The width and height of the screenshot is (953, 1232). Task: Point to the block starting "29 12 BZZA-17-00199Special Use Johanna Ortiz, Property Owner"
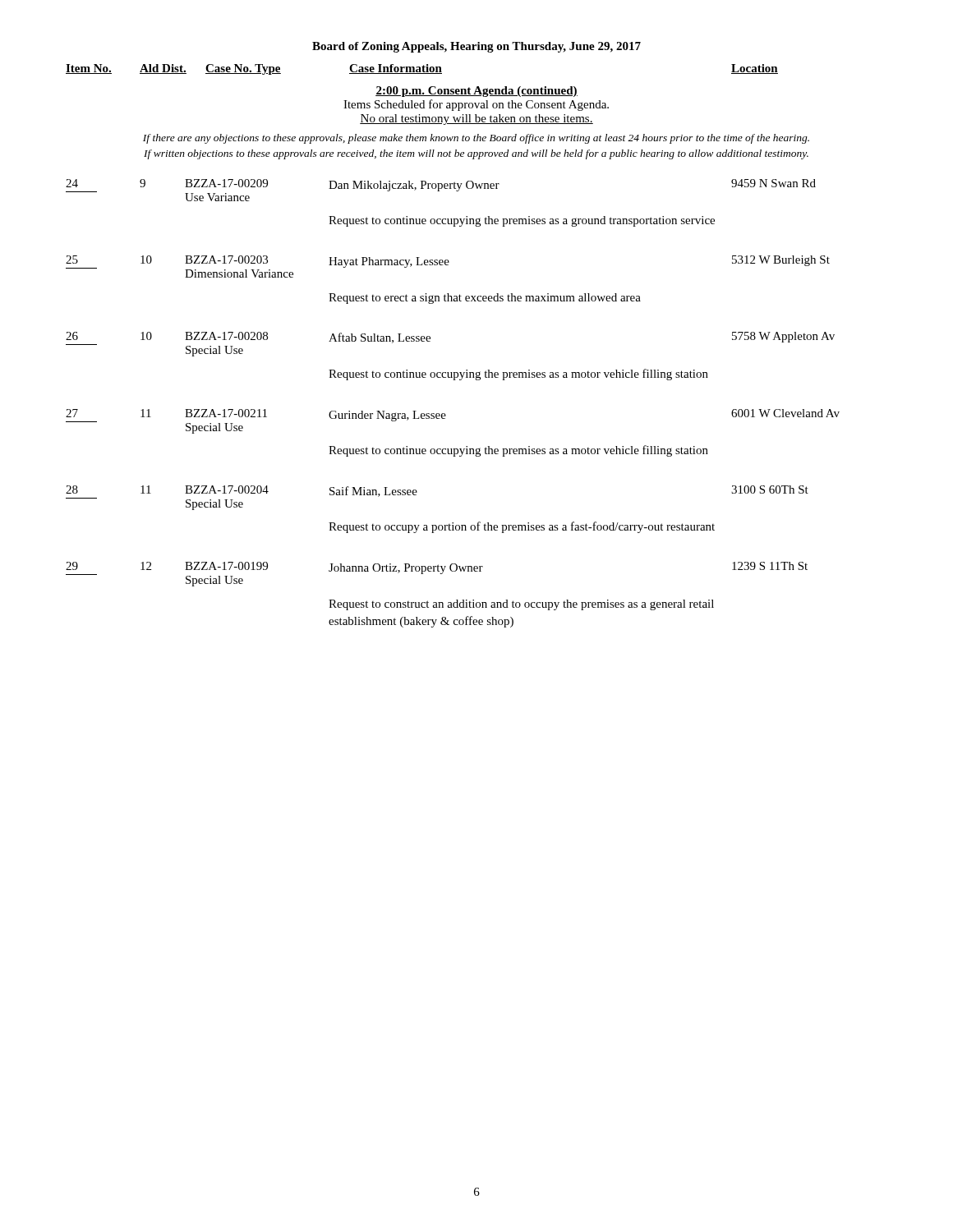tap(476, 595)
